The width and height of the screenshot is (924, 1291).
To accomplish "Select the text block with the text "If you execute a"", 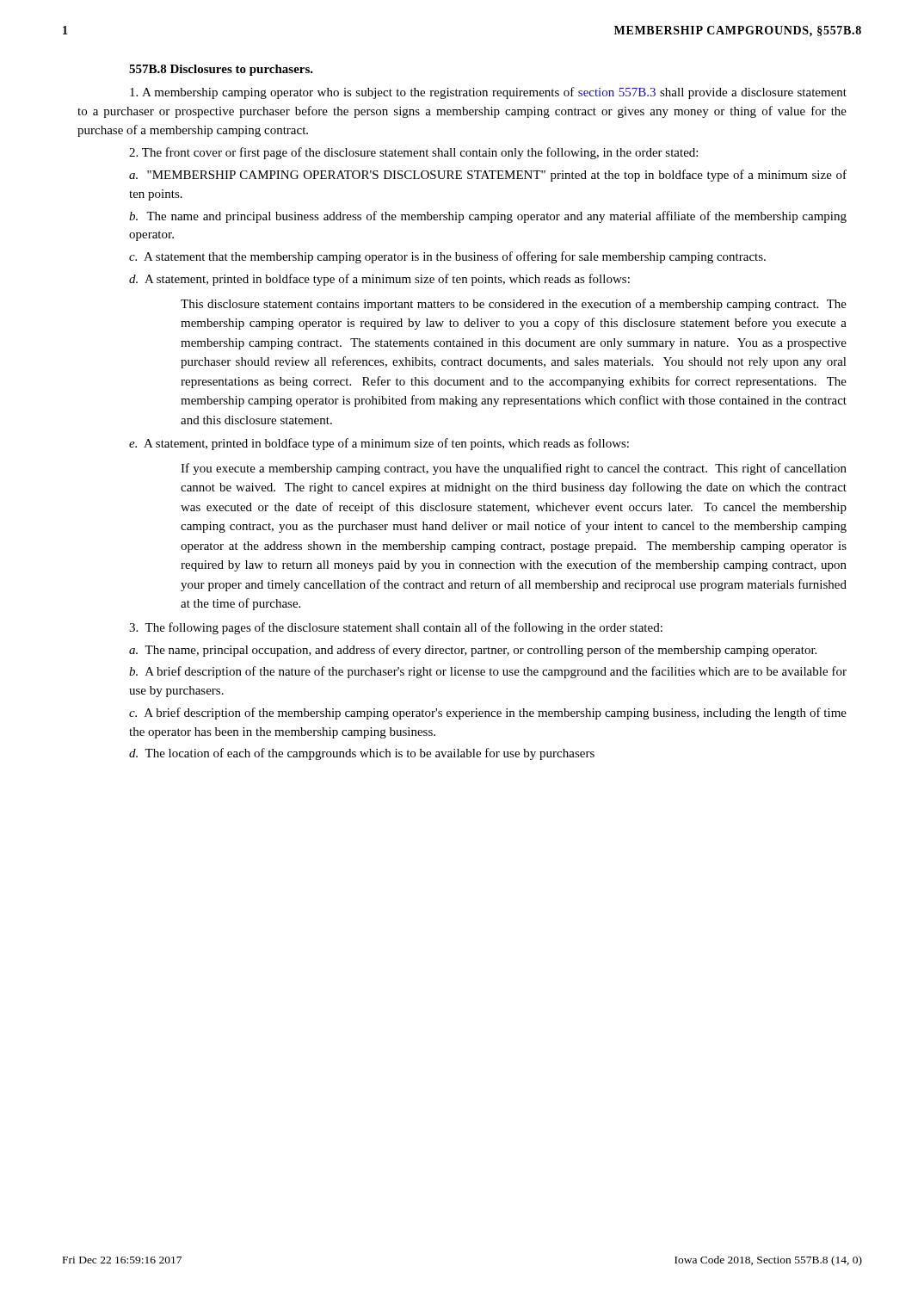I will 514,536.
